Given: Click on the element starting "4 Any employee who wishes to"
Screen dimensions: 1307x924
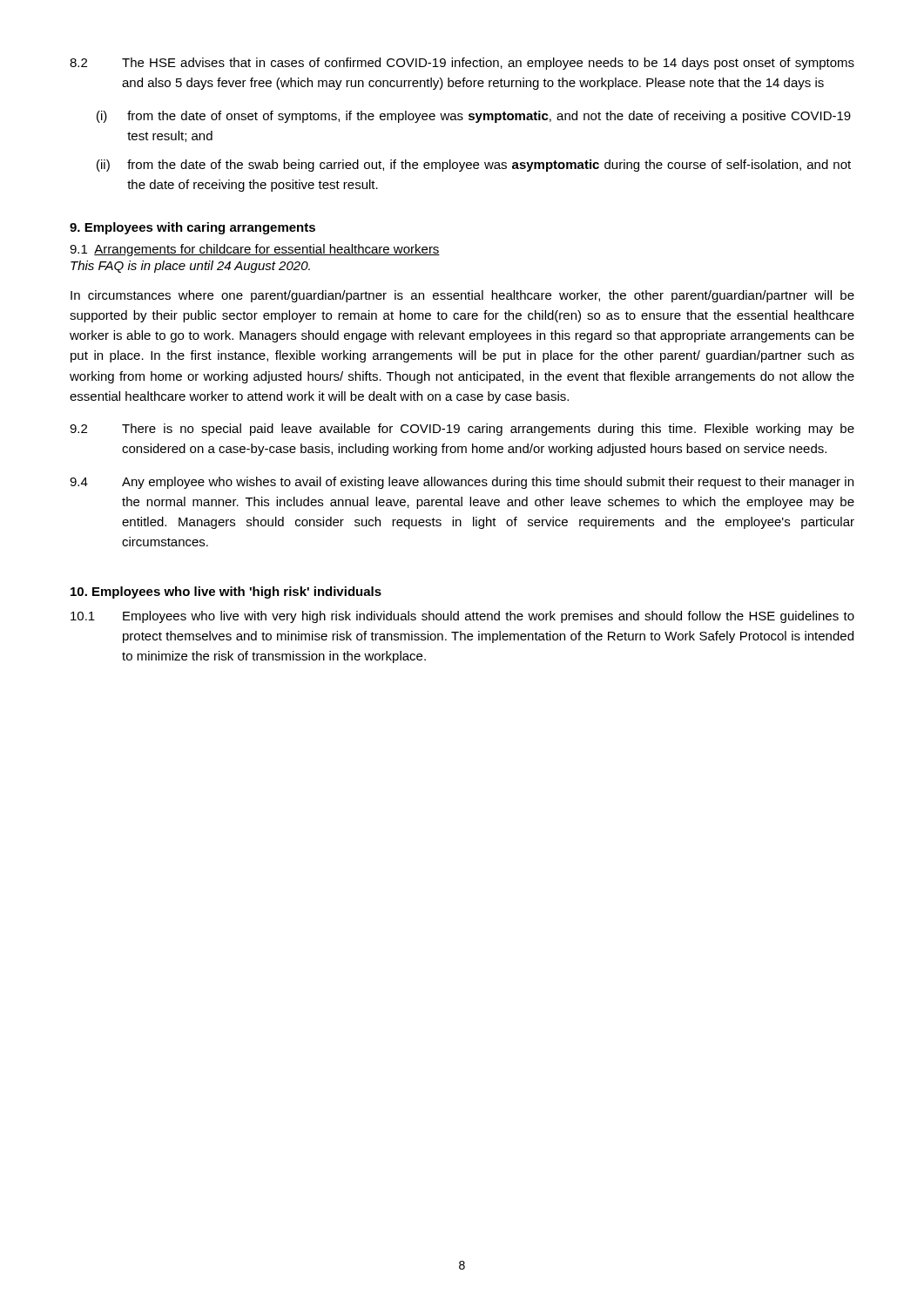Looking at the screenshot, I should (462, 511).
